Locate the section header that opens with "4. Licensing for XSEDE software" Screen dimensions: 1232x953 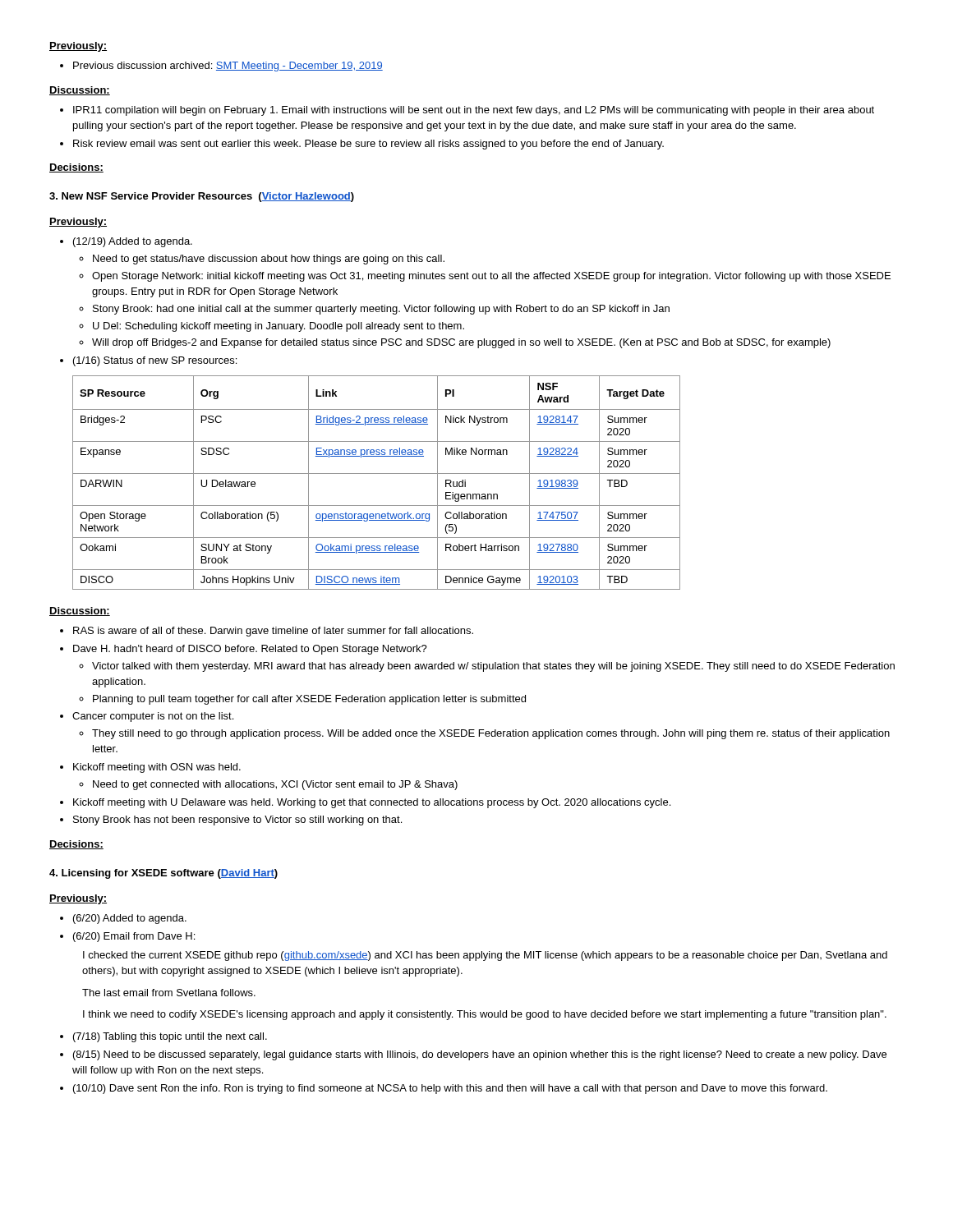pyautogui.click(x=164, y=873)
